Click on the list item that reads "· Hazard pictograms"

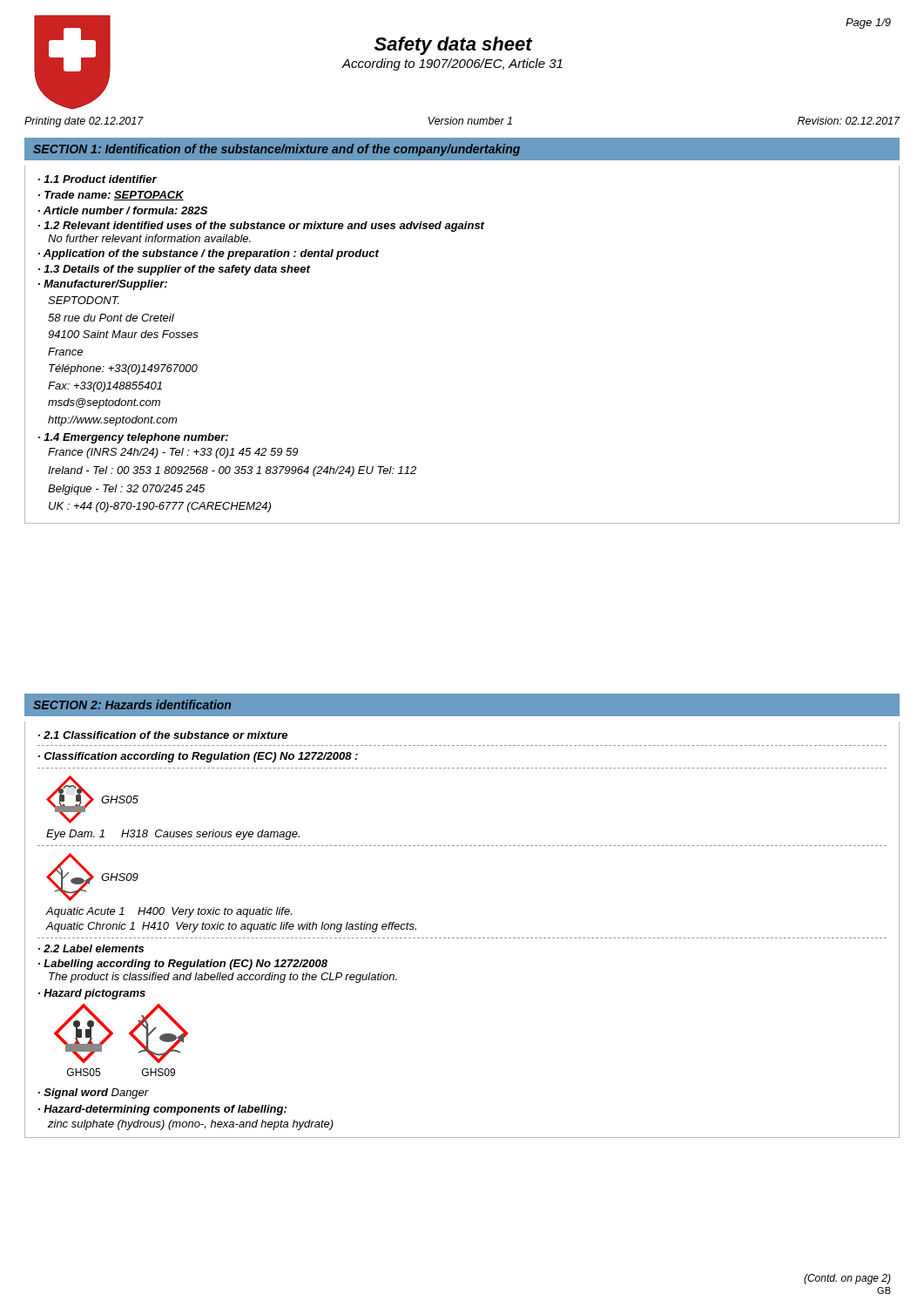coord(92,993)
